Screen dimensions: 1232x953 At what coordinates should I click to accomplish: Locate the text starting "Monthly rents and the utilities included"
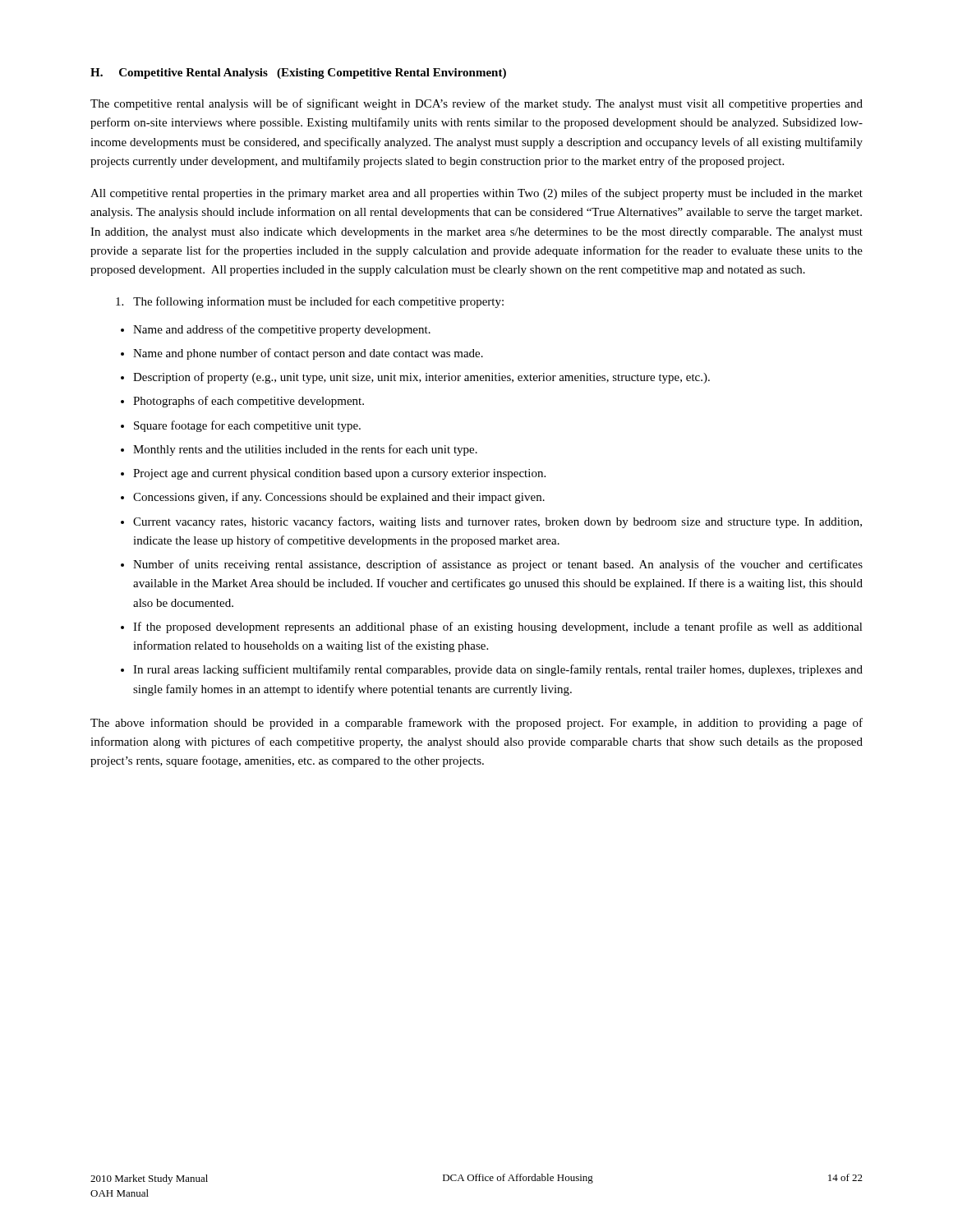pyautogui.click(x=305, y=449)
